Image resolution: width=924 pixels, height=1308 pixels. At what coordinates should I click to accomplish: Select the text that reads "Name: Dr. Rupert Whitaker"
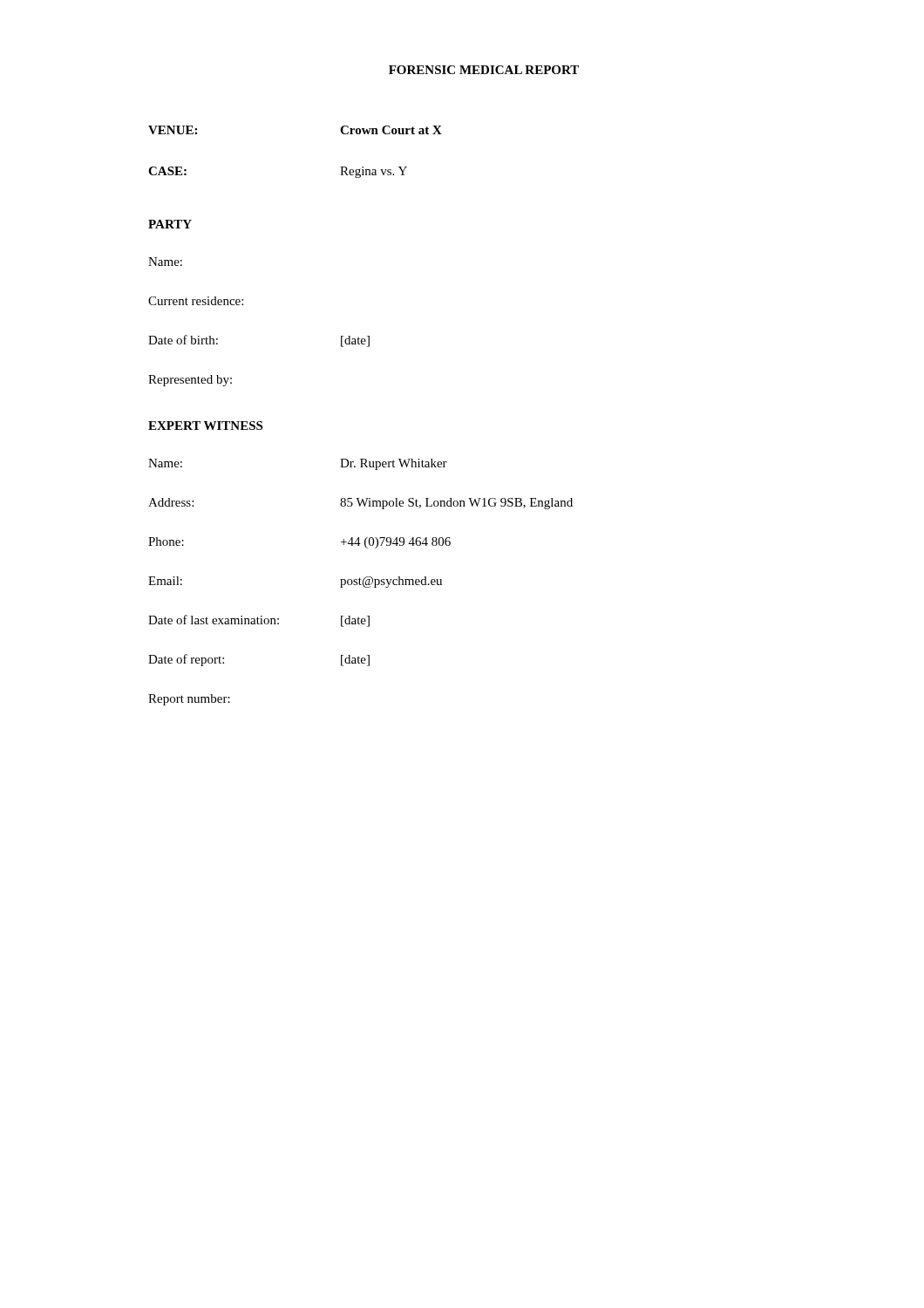(169, 464)
